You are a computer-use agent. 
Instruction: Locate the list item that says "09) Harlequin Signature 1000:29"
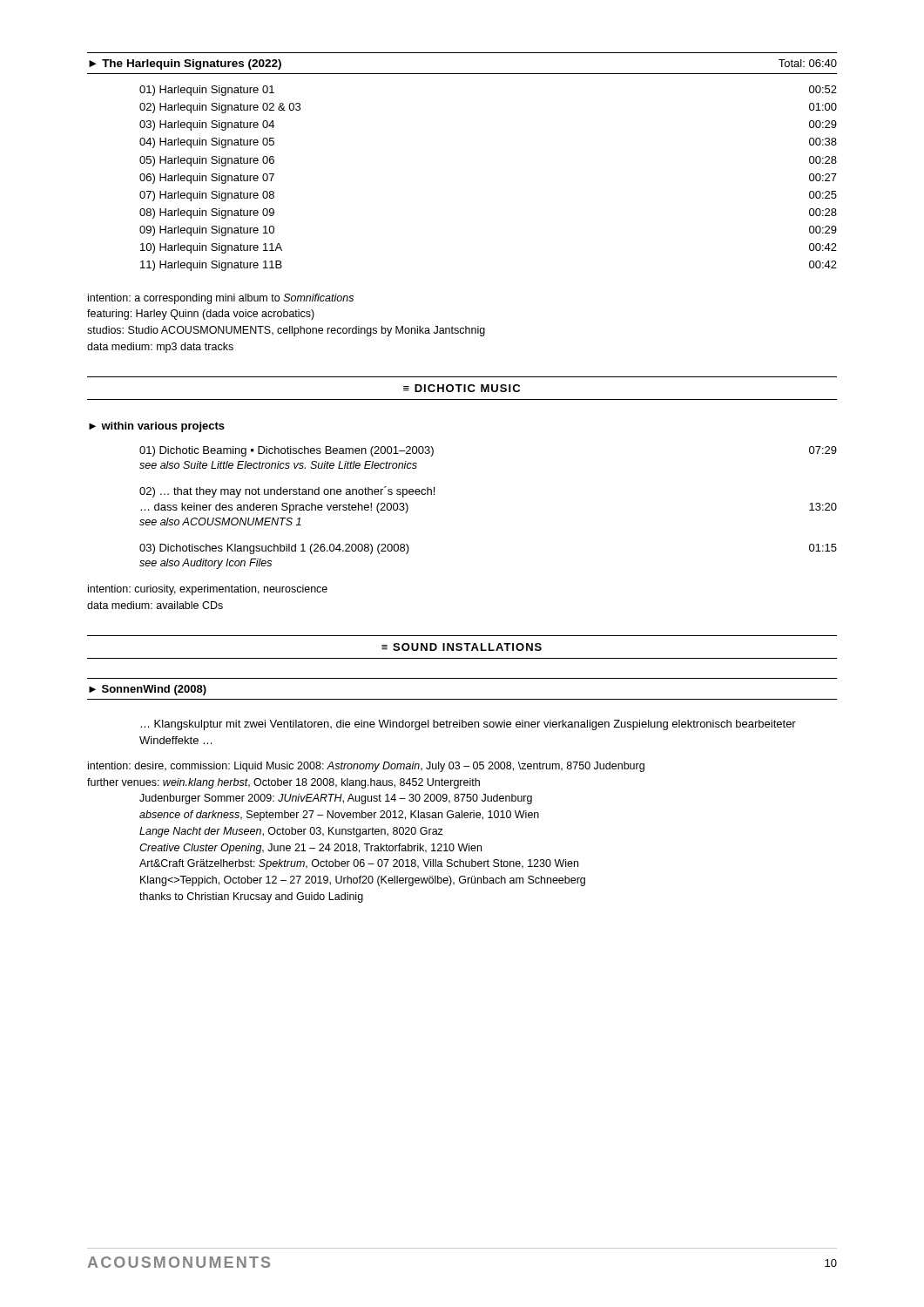coord(202,230)
